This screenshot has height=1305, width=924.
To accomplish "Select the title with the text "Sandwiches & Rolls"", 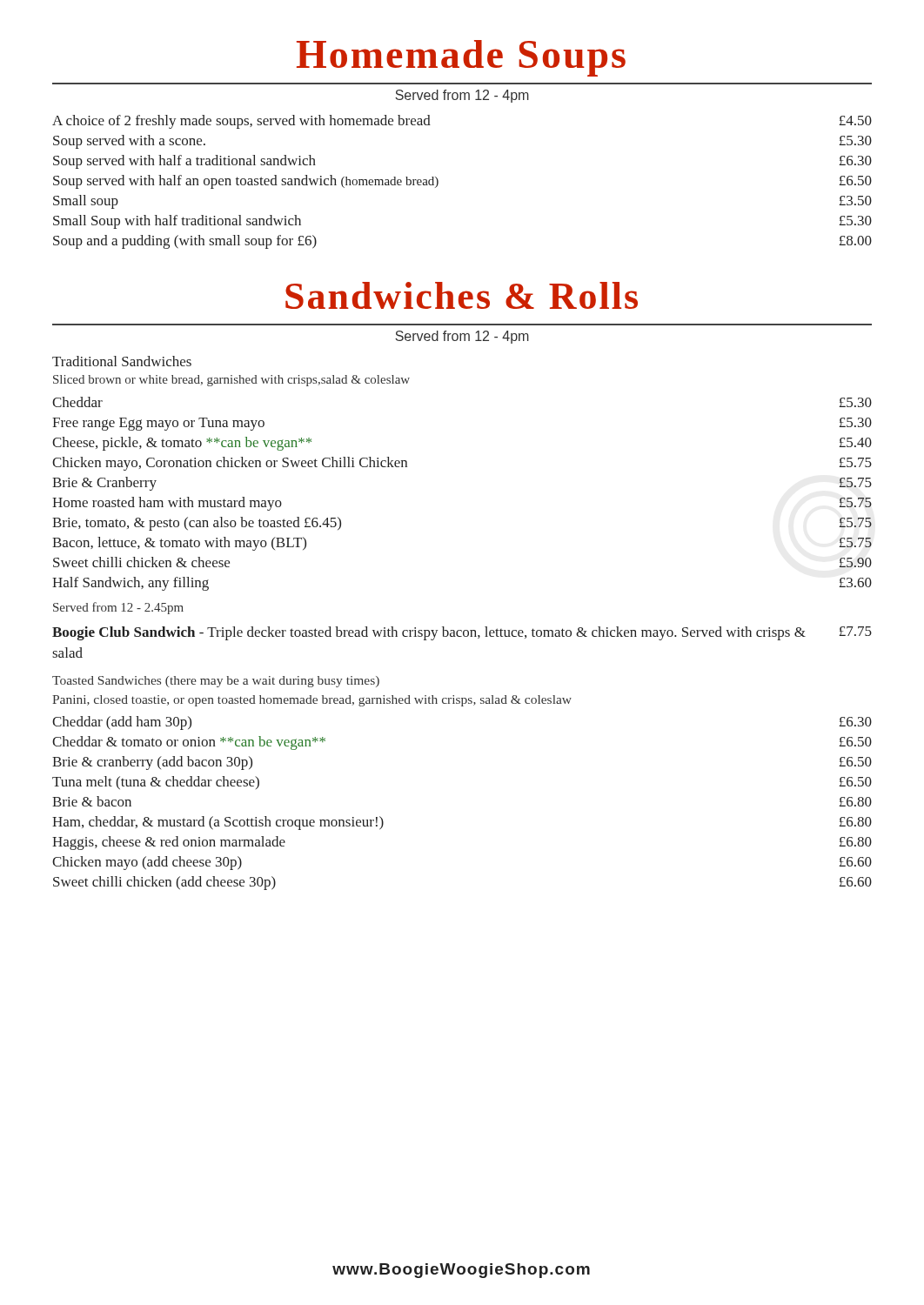I will (x=462, y=296).
